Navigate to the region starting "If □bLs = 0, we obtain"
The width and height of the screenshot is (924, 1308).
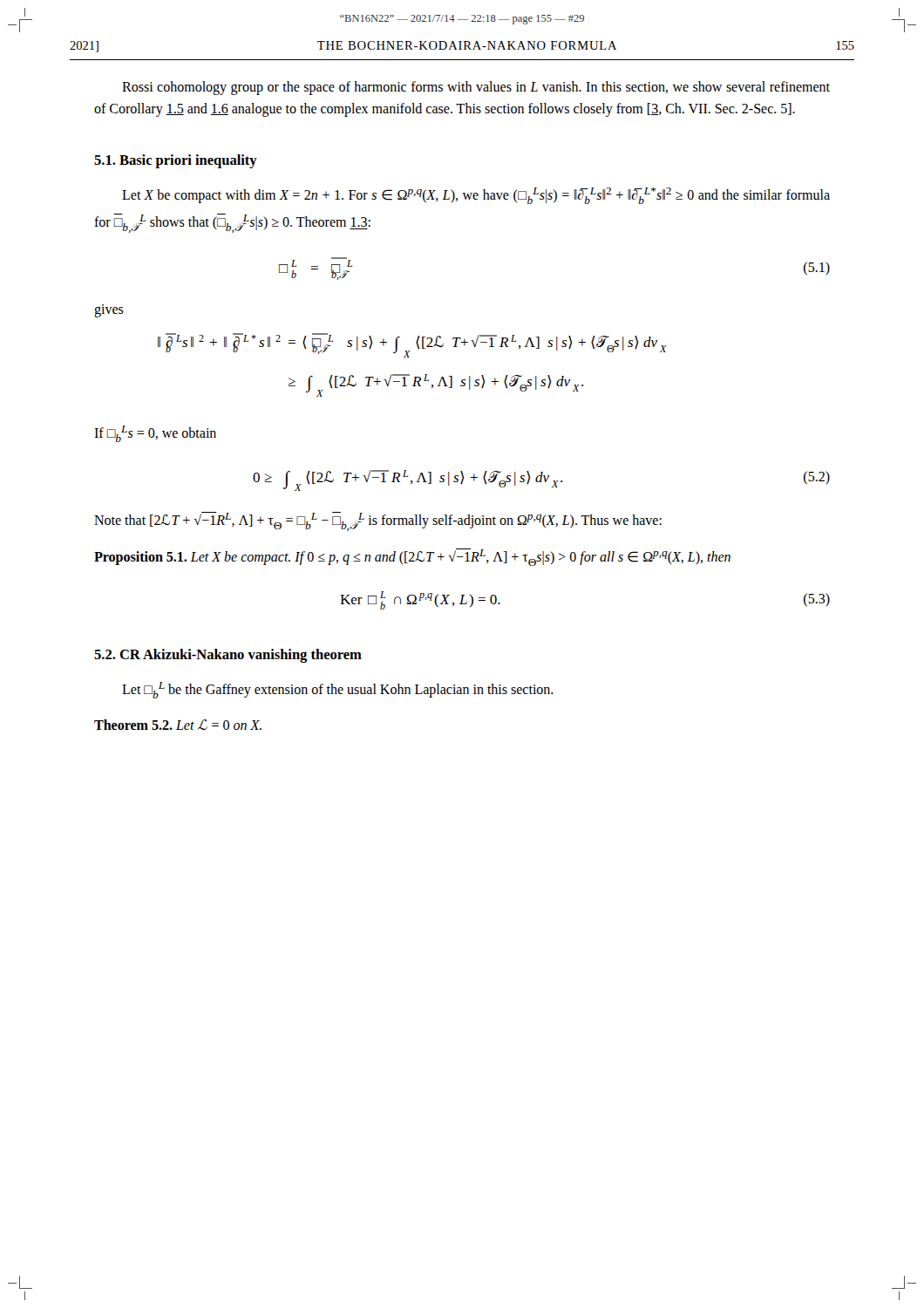point(155,433)
